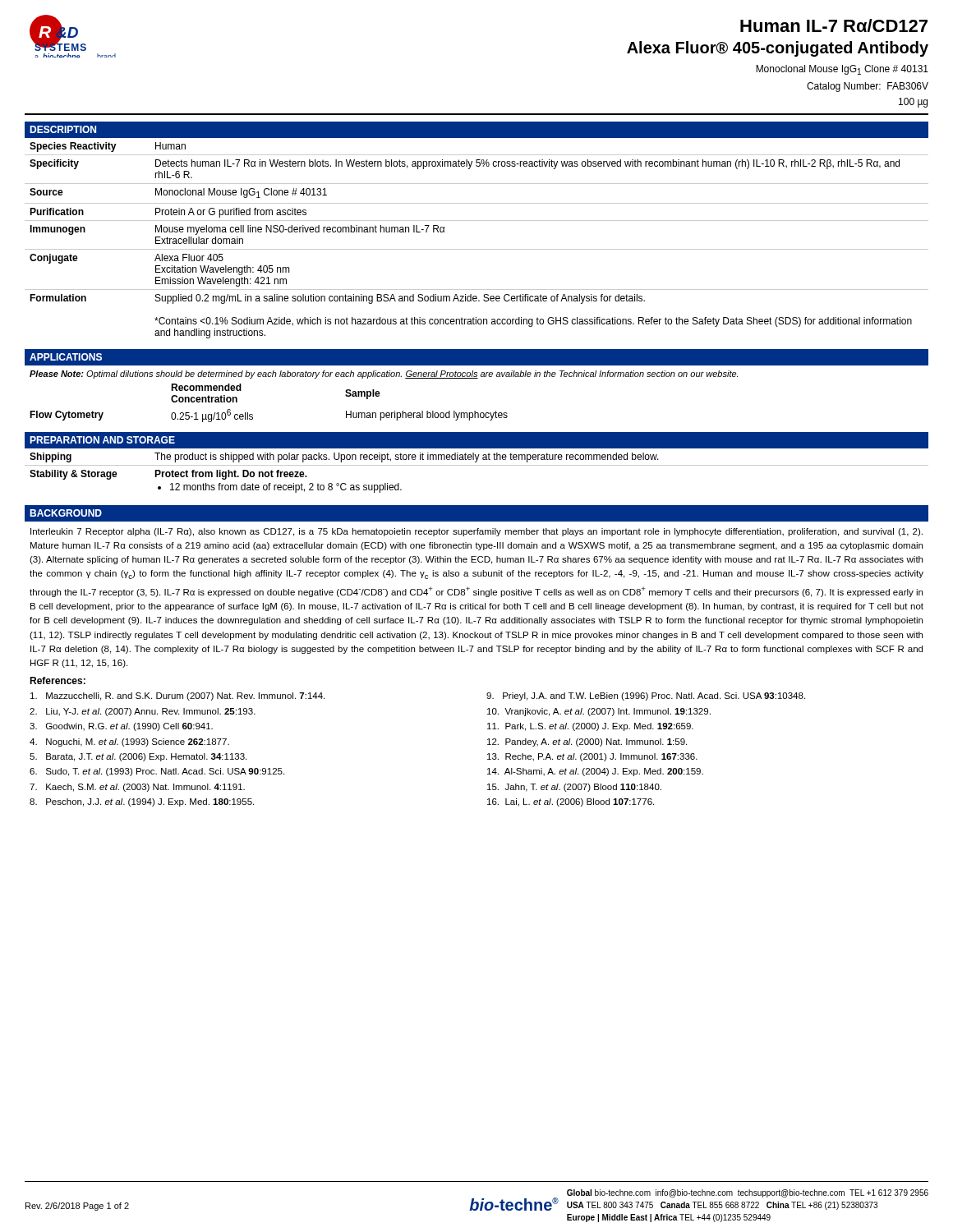This screenshot has height=1232, width=953.
Task: Select the list item containing "9. Prieyl, J.A. and T.W."
Action: [646, 696]
